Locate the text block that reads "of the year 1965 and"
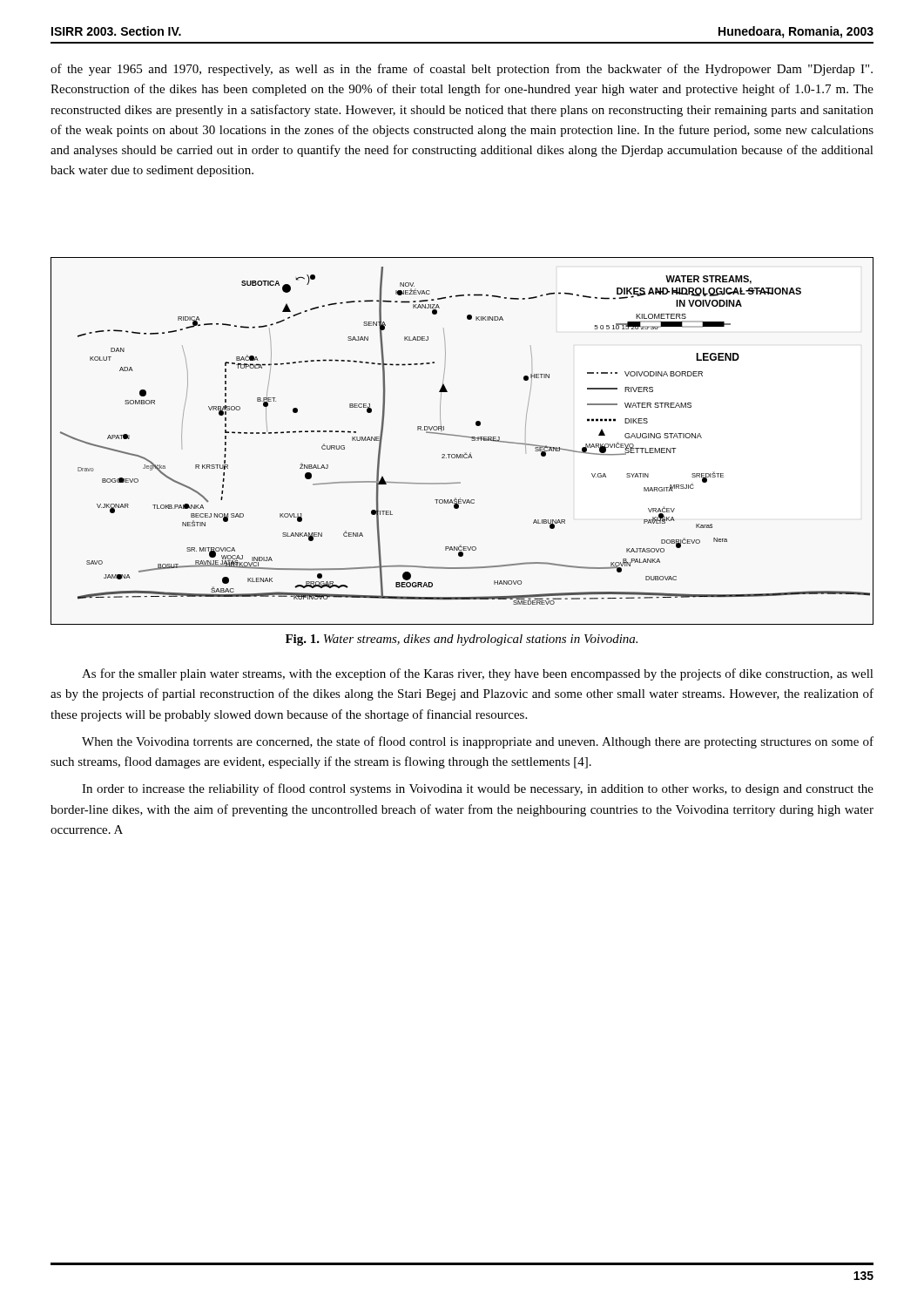The image size is (924, 1307). (462, 119)
